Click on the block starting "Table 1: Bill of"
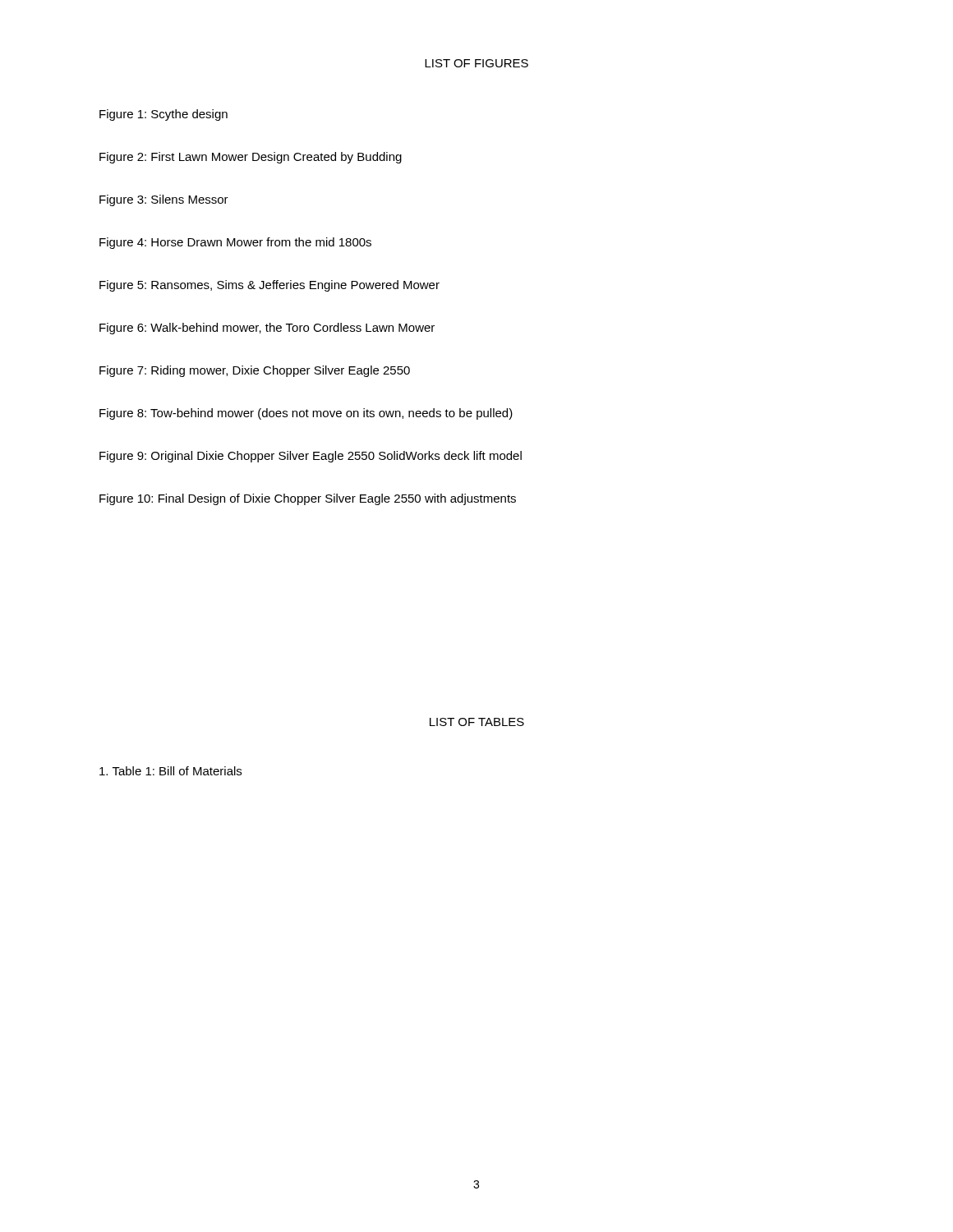 (x=170, y=771)
